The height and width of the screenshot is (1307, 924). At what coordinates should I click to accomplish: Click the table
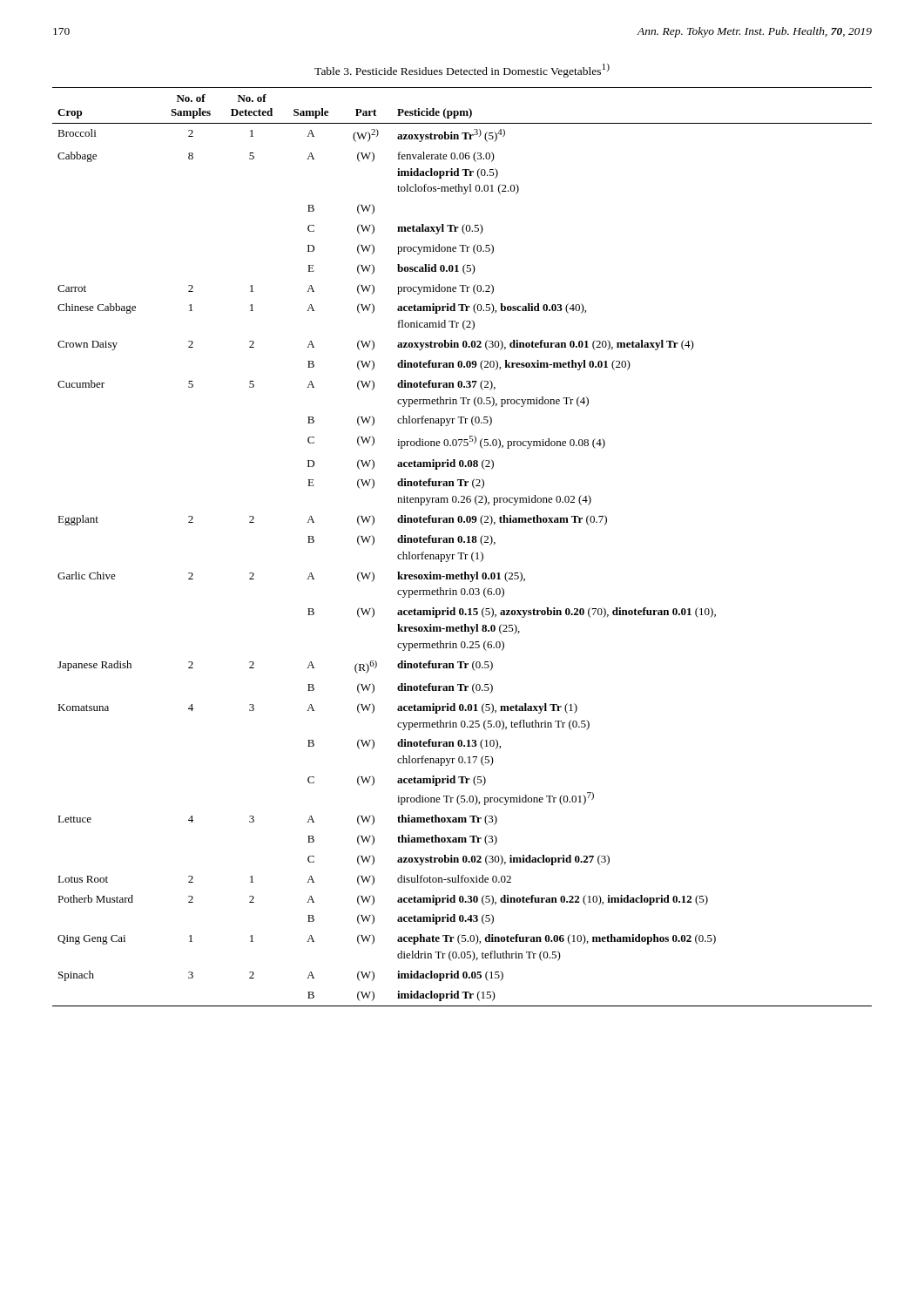(462, 546)
